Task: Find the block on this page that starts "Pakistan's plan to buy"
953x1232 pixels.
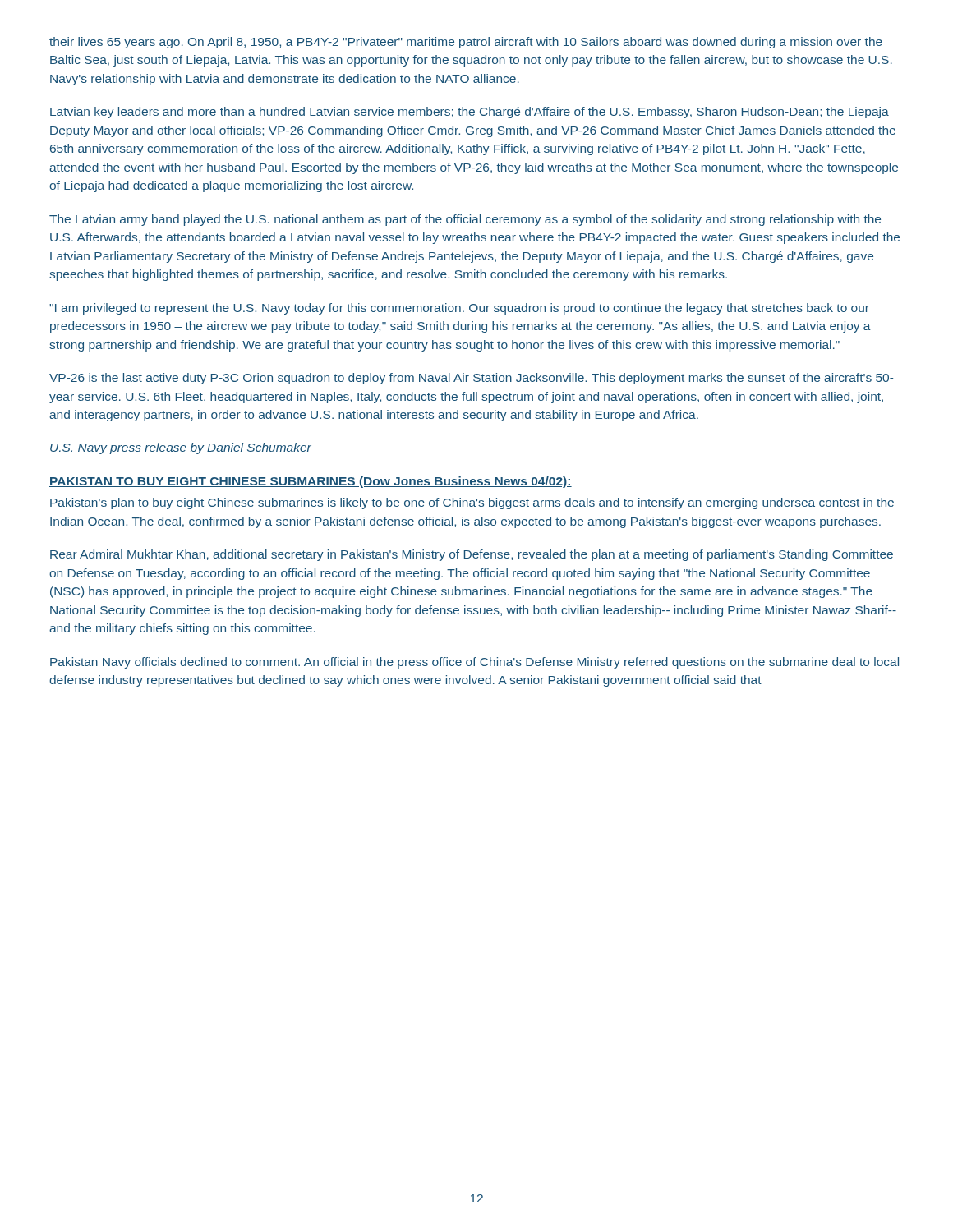Action: (x=472, y=512)
